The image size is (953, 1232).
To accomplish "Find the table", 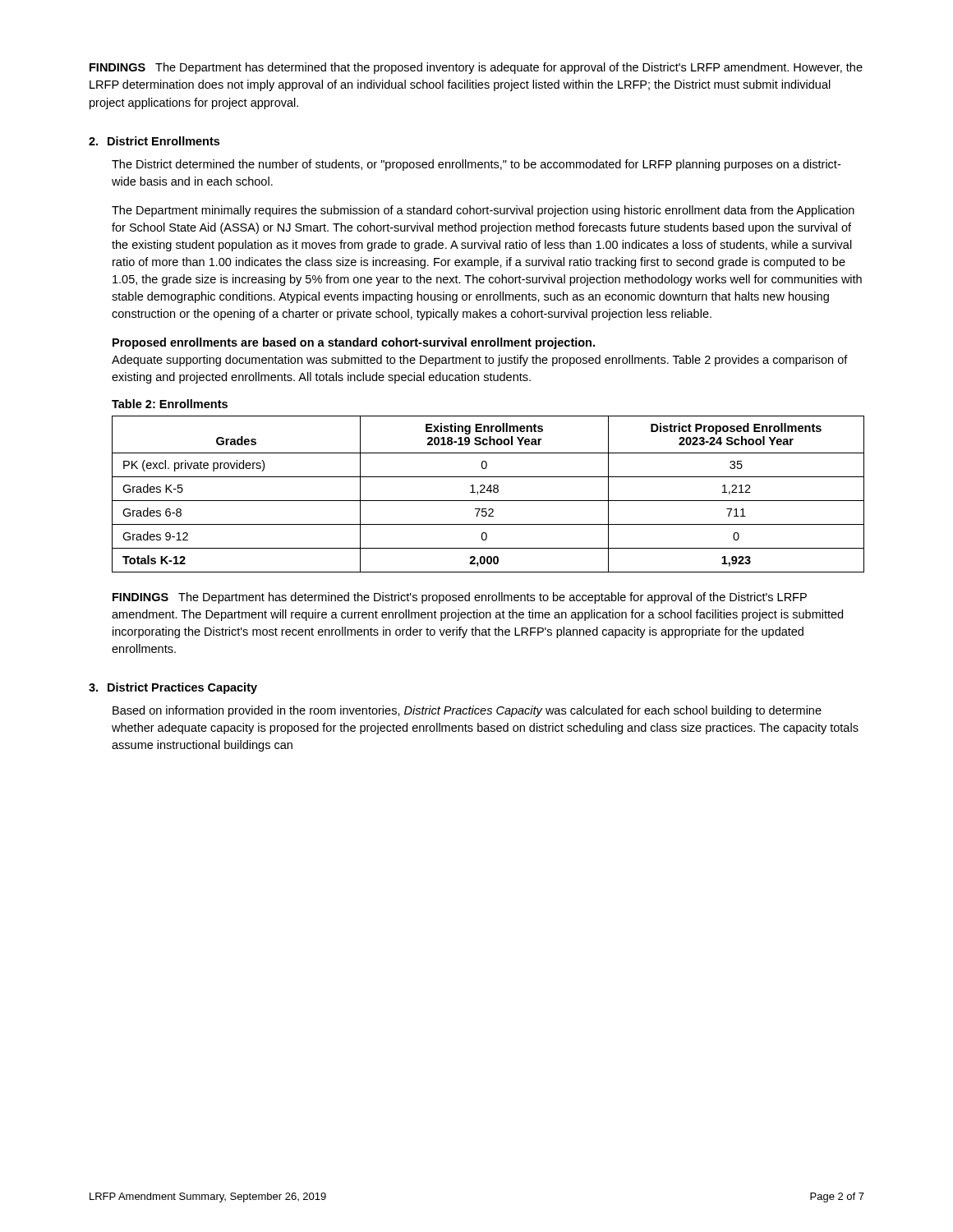I will coord(488,494).
